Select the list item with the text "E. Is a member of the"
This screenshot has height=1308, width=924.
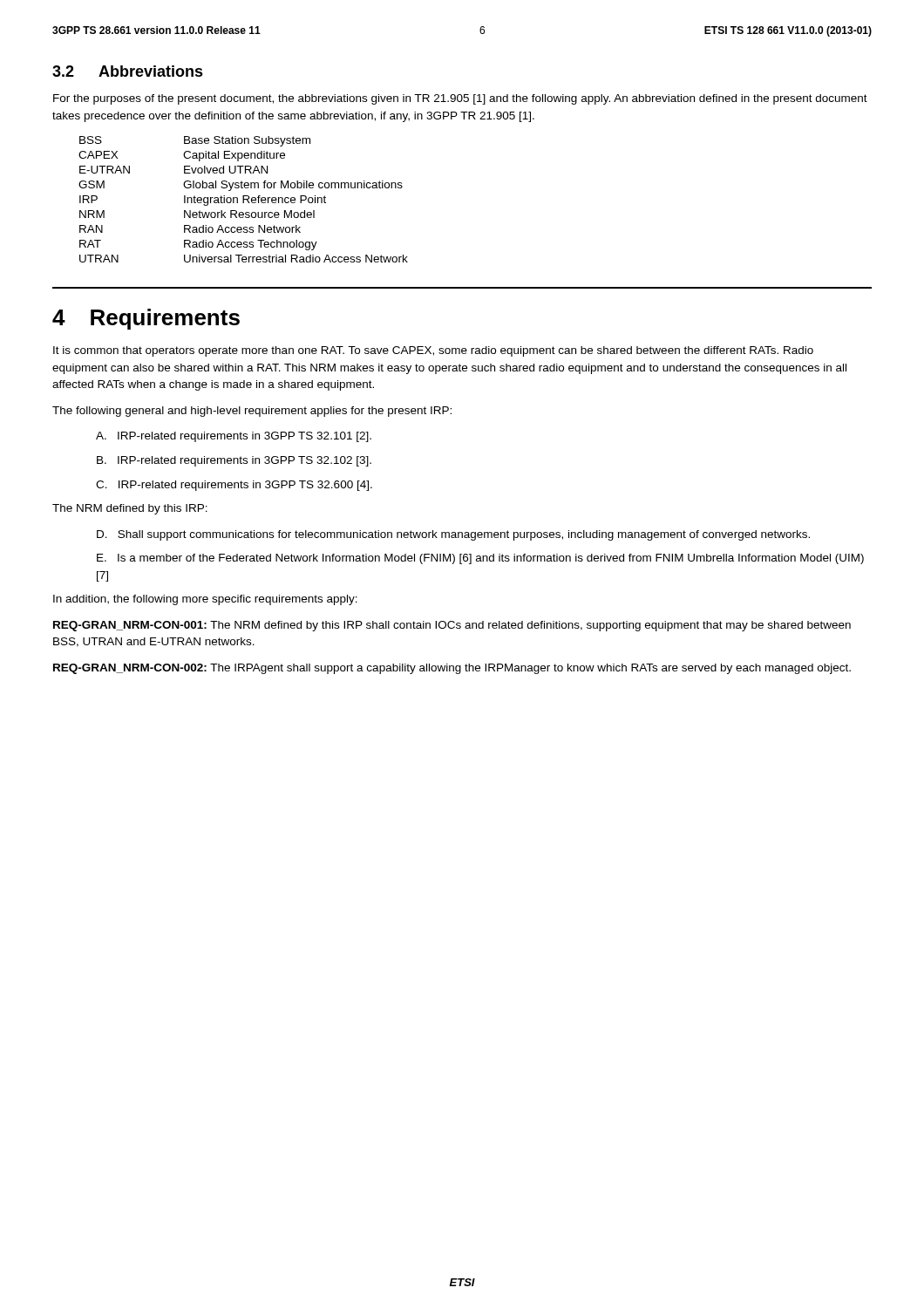(480, 566)
